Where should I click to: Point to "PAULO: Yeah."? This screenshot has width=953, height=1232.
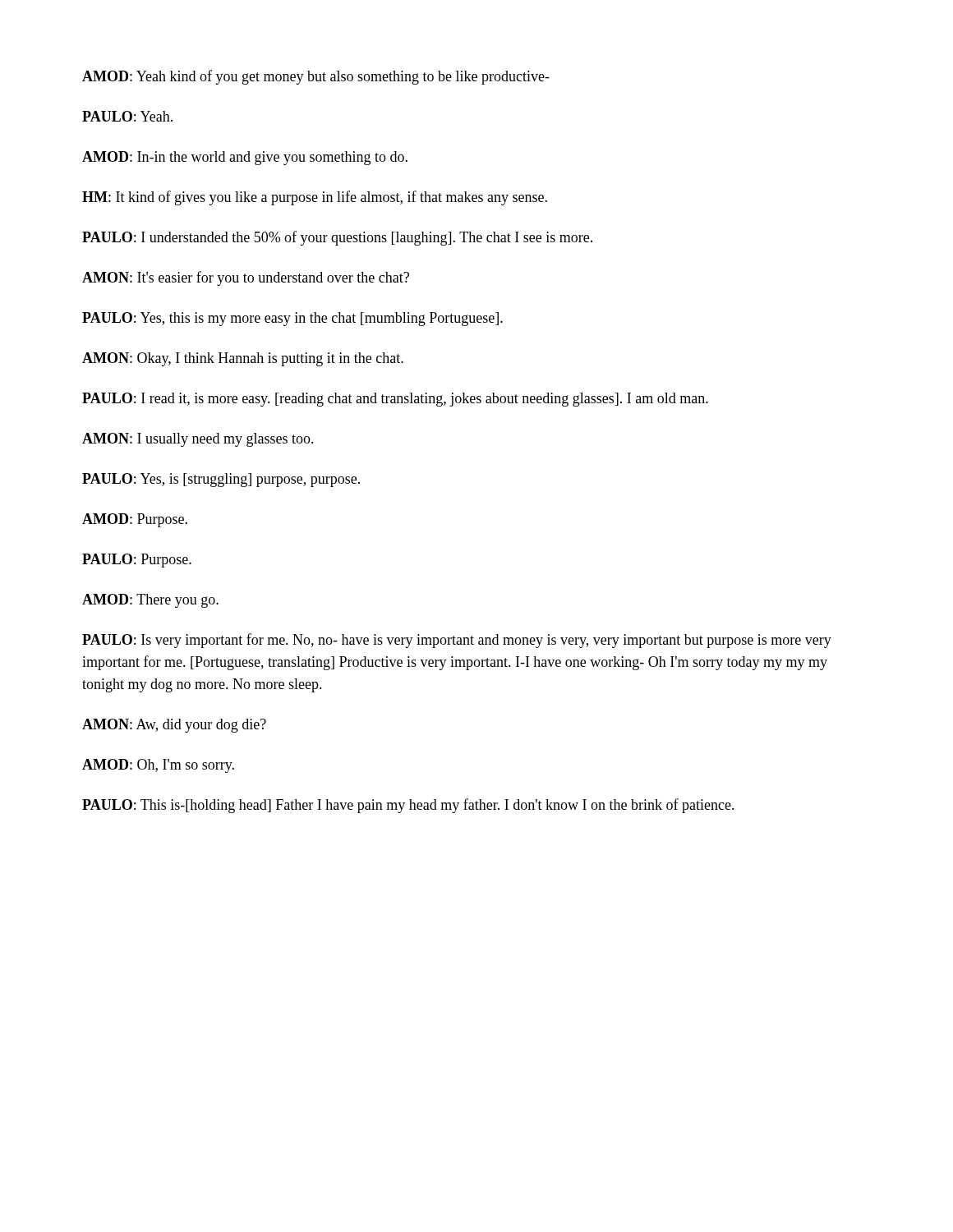pos(128,117)
